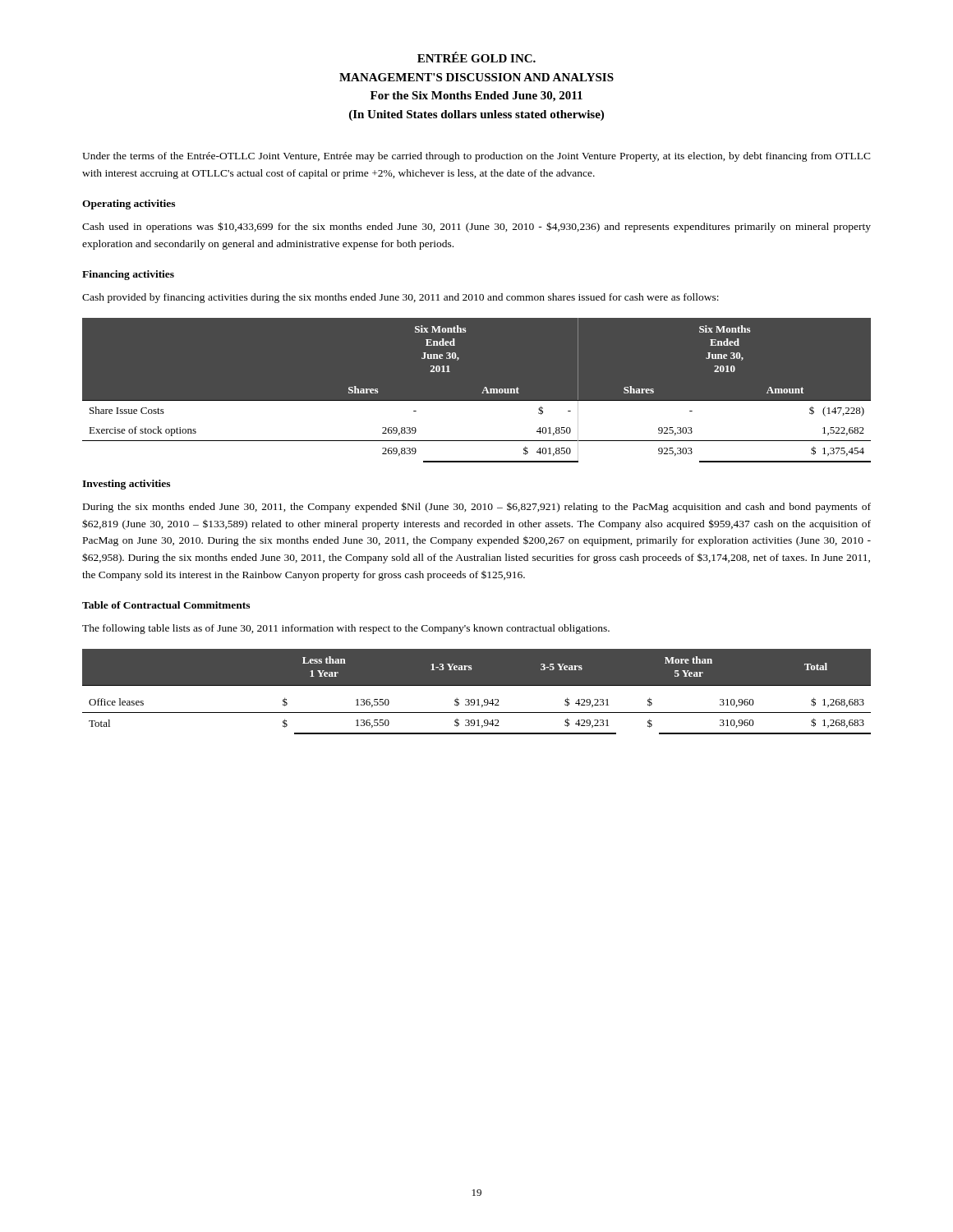Screen dimensions: 1232x953
Task: Locate the title that opens with "ENTRÉE GOLD INC. MANAGEMENT'S DISCUSSION AND ANALYSIS"
Action: click(476, 86)
